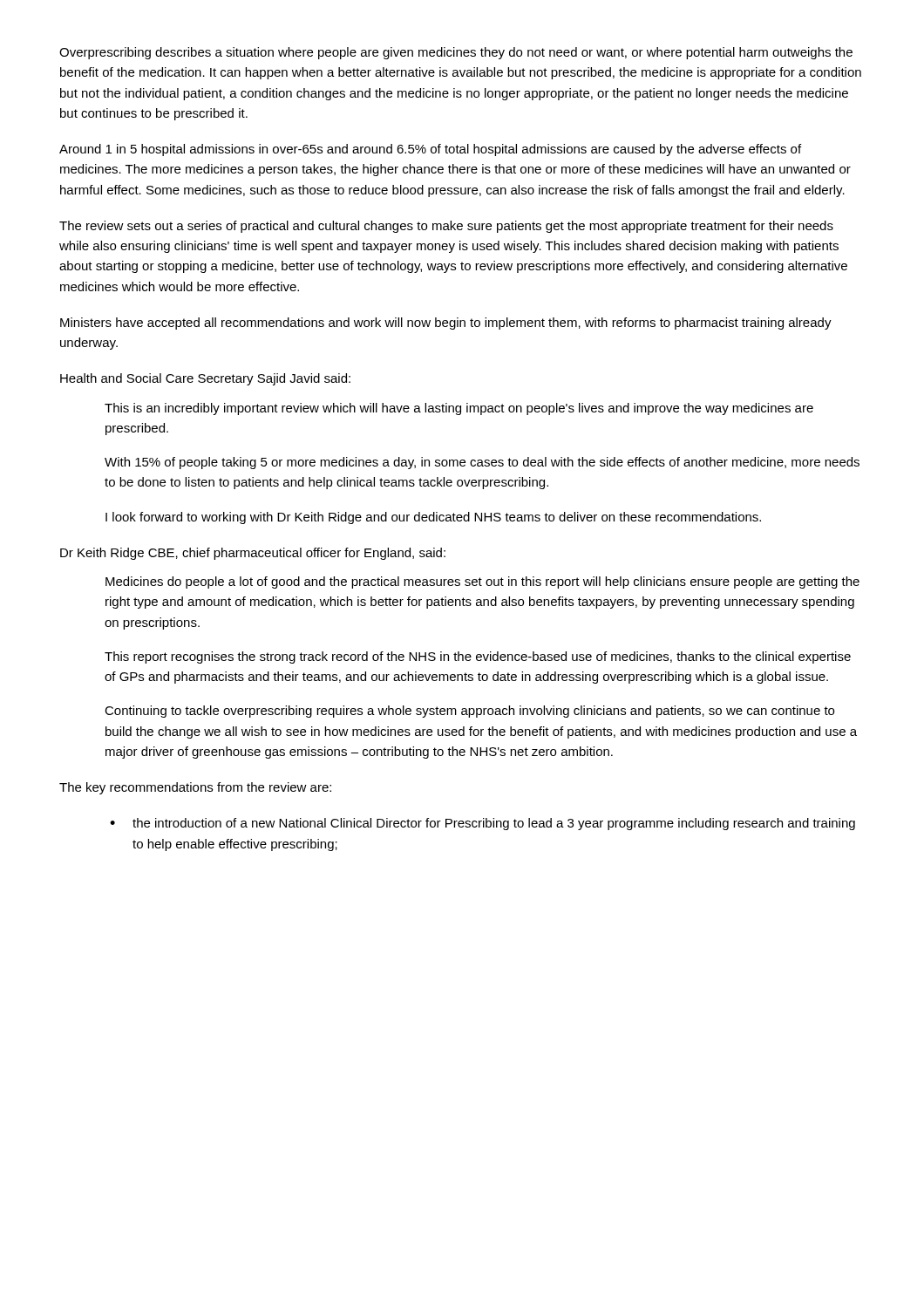The image size is (924, 1308).
Task: Point to the region starting "This report recognises"
Action: click(x=478, y=666)
